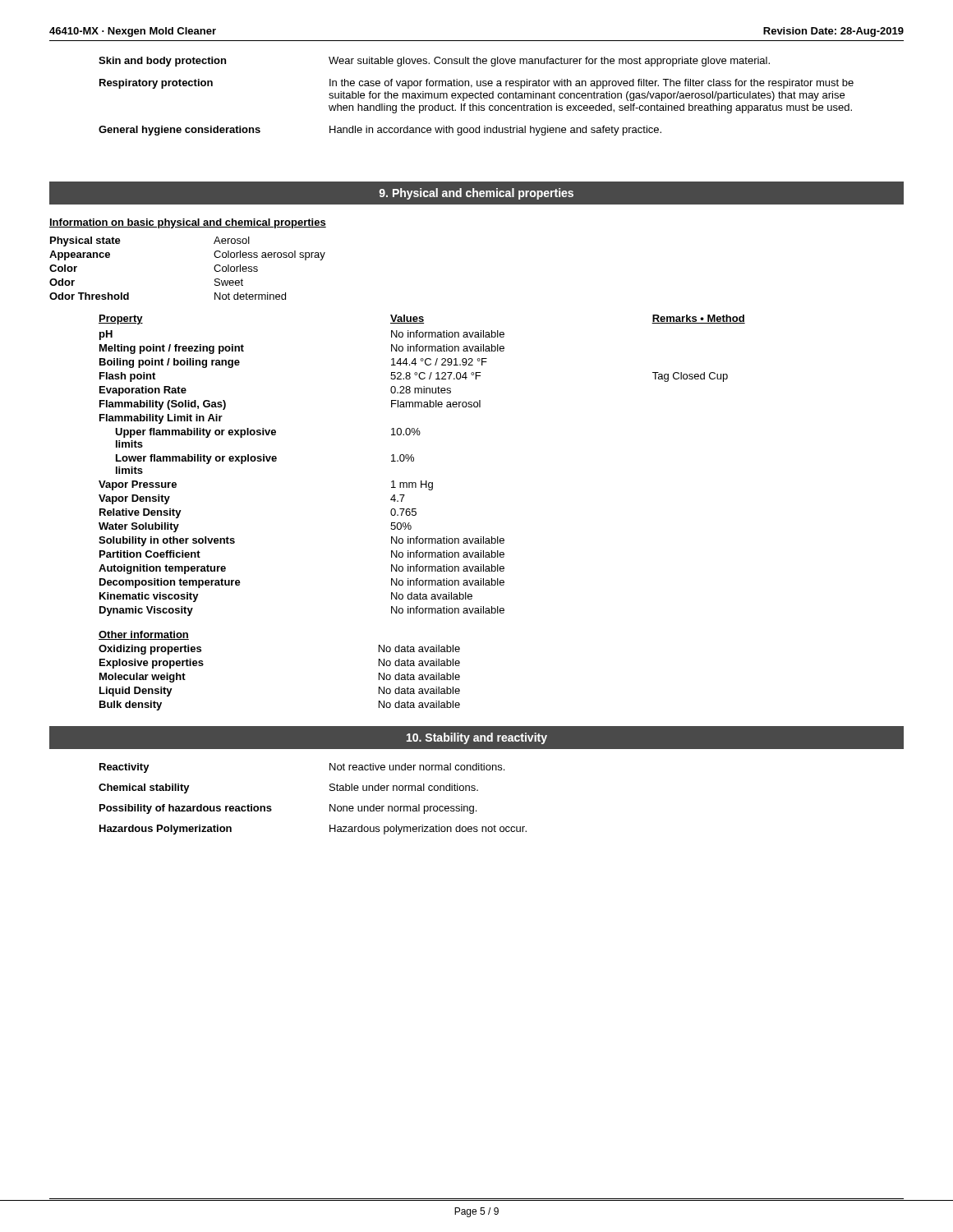The image size is (953, 1232).
Task: Locate the text that says "None under normal processing."
Action: click(403, 808)
